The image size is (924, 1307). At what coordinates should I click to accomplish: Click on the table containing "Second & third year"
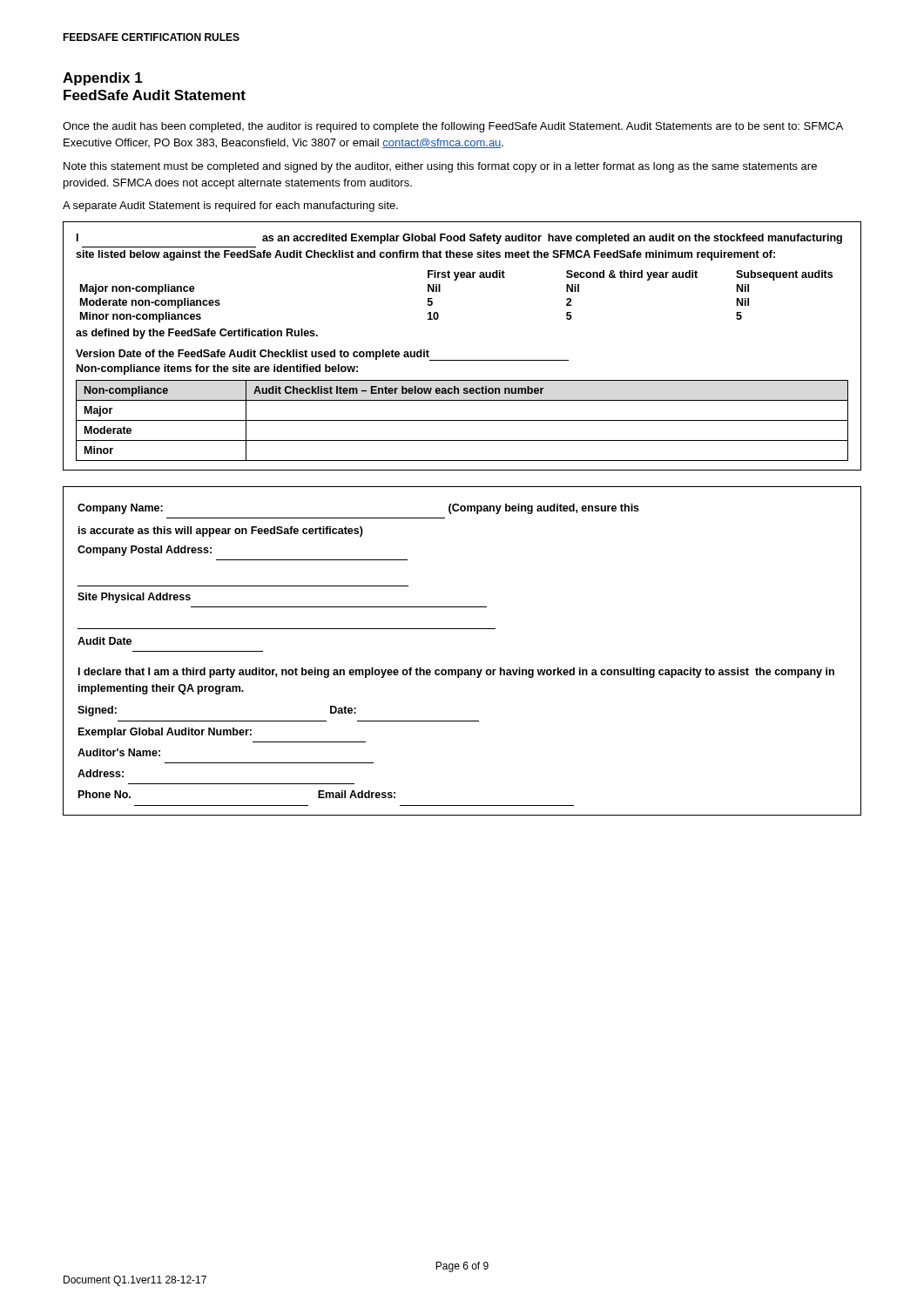pyautogui.click(x=462, y=296)
